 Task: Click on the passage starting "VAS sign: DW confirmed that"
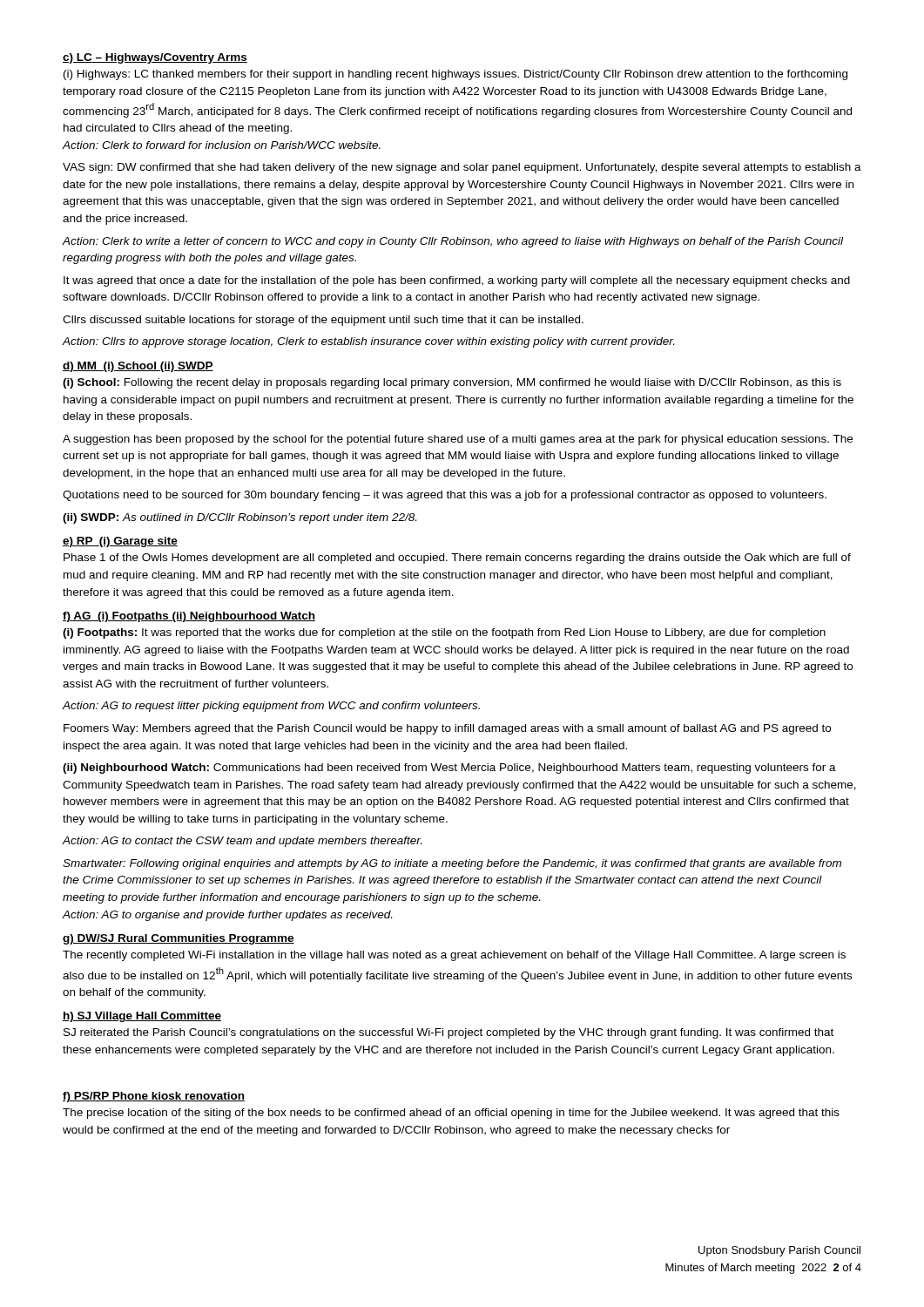tap(462, 193)
